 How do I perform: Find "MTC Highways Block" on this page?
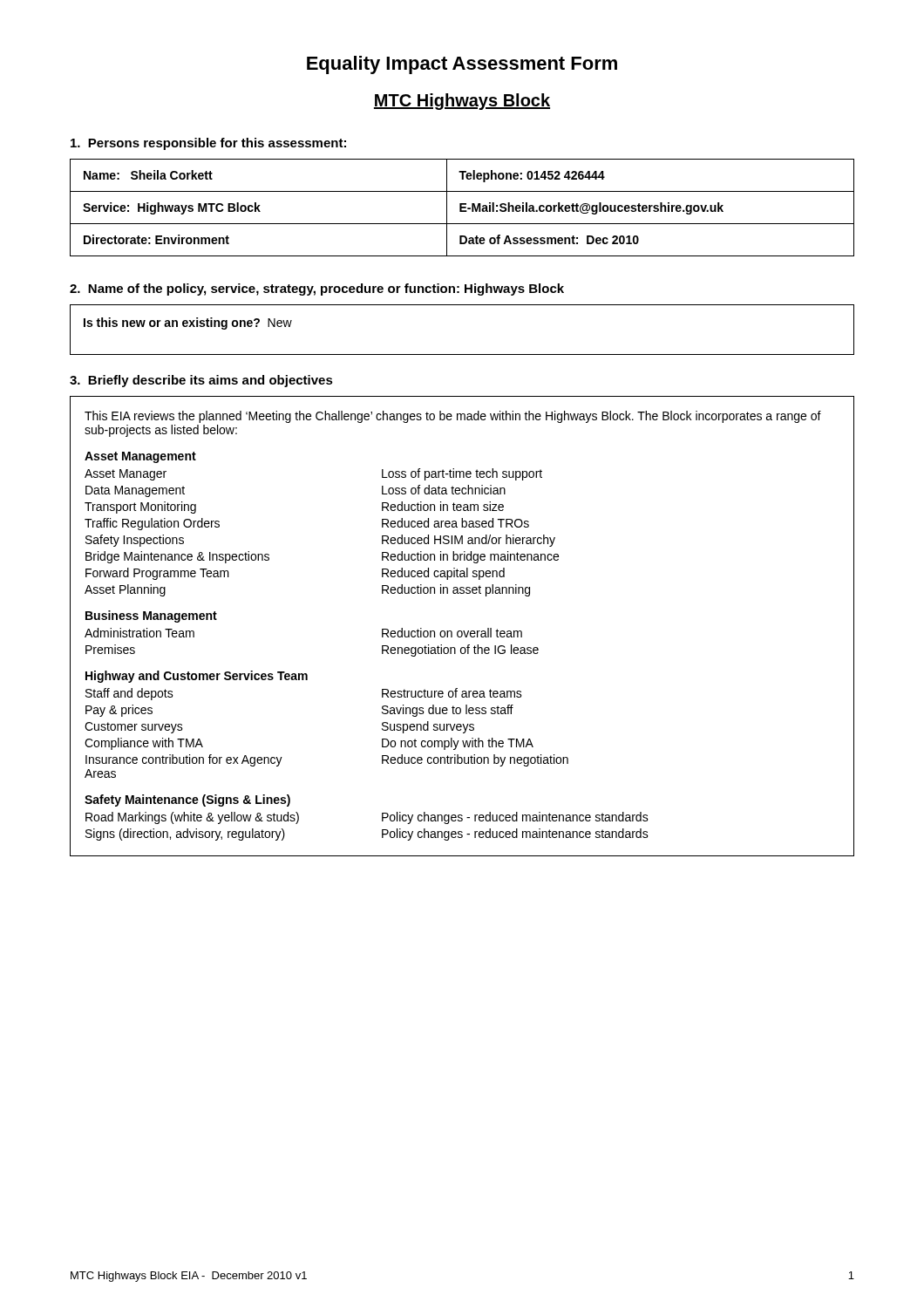pyautogui.click(x=462, y=100)
